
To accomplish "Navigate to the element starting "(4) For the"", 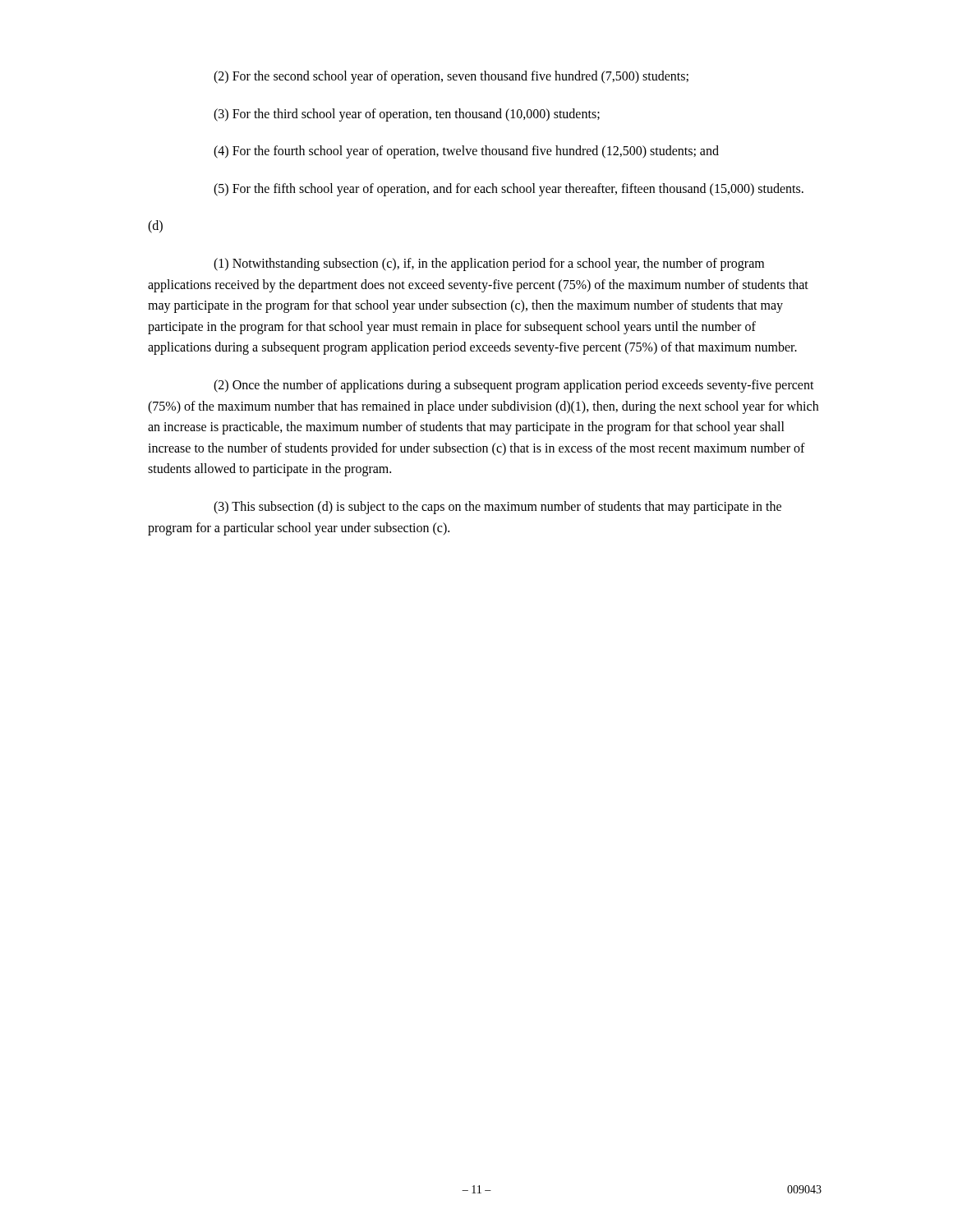I will [x=485, y=151].
